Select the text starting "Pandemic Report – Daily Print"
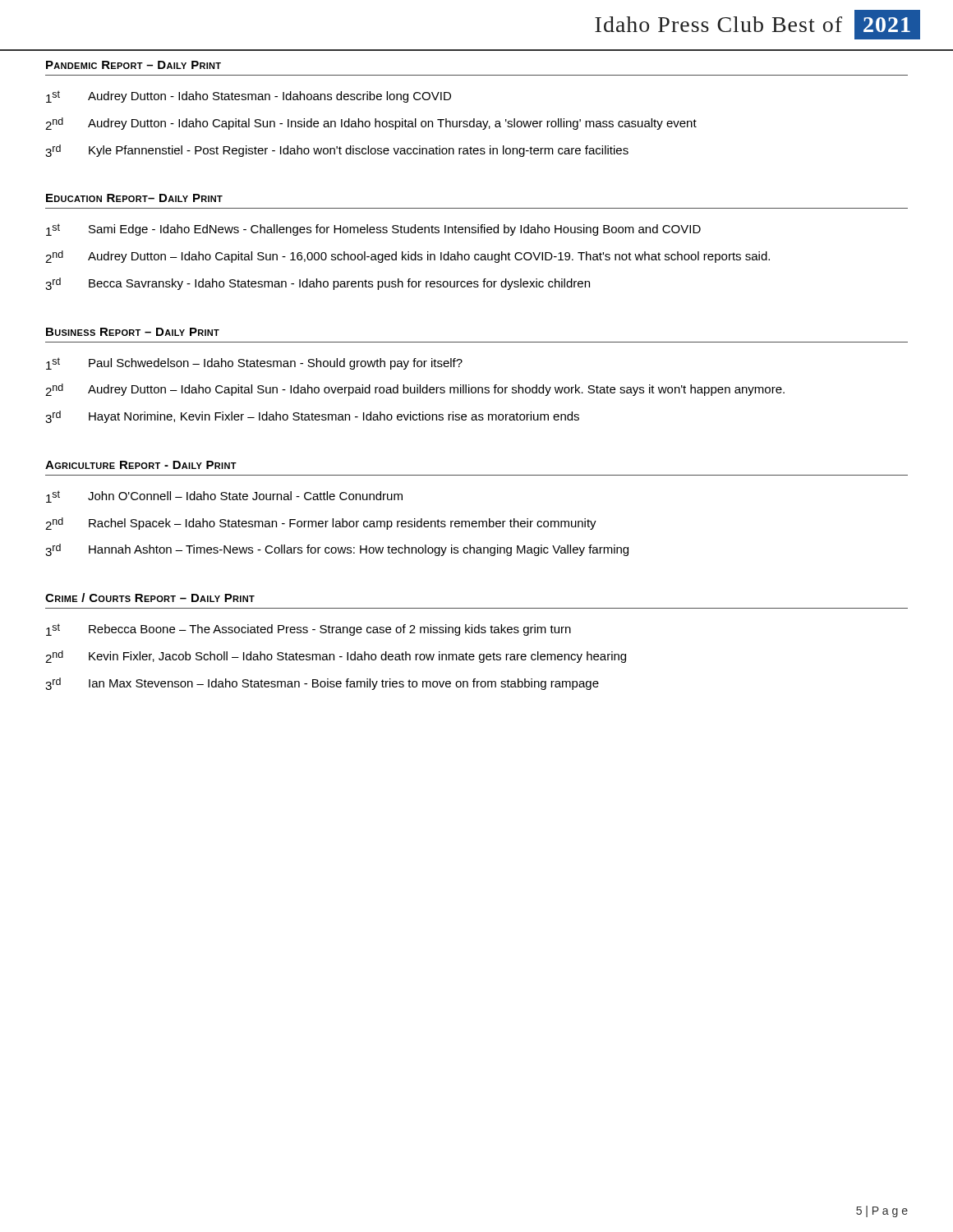Viewport: 953px width, 1232px height. pyautogui.click(x=133, y=64)
